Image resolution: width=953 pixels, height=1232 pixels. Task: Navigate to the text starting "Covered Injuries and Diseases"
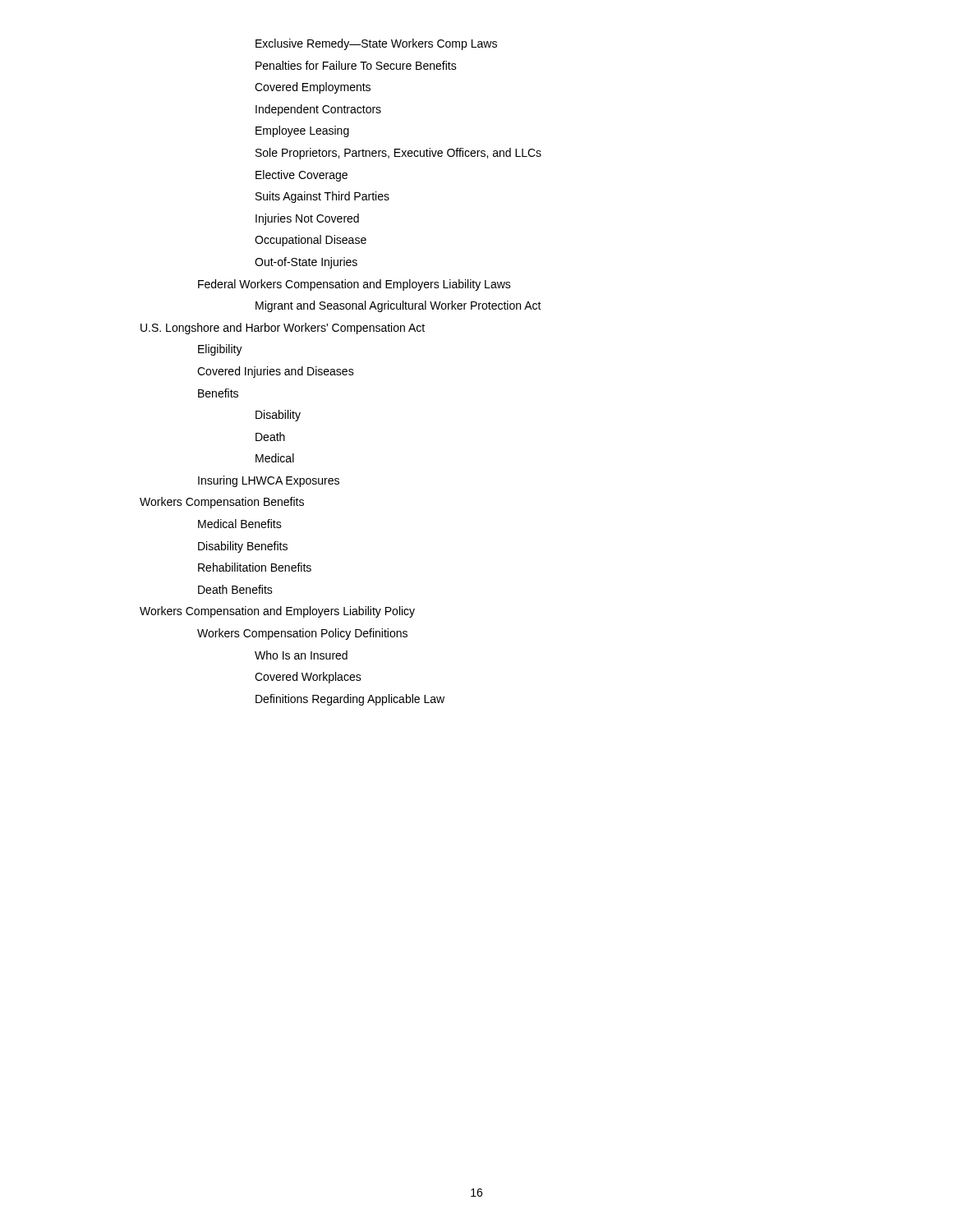(276, 371)
